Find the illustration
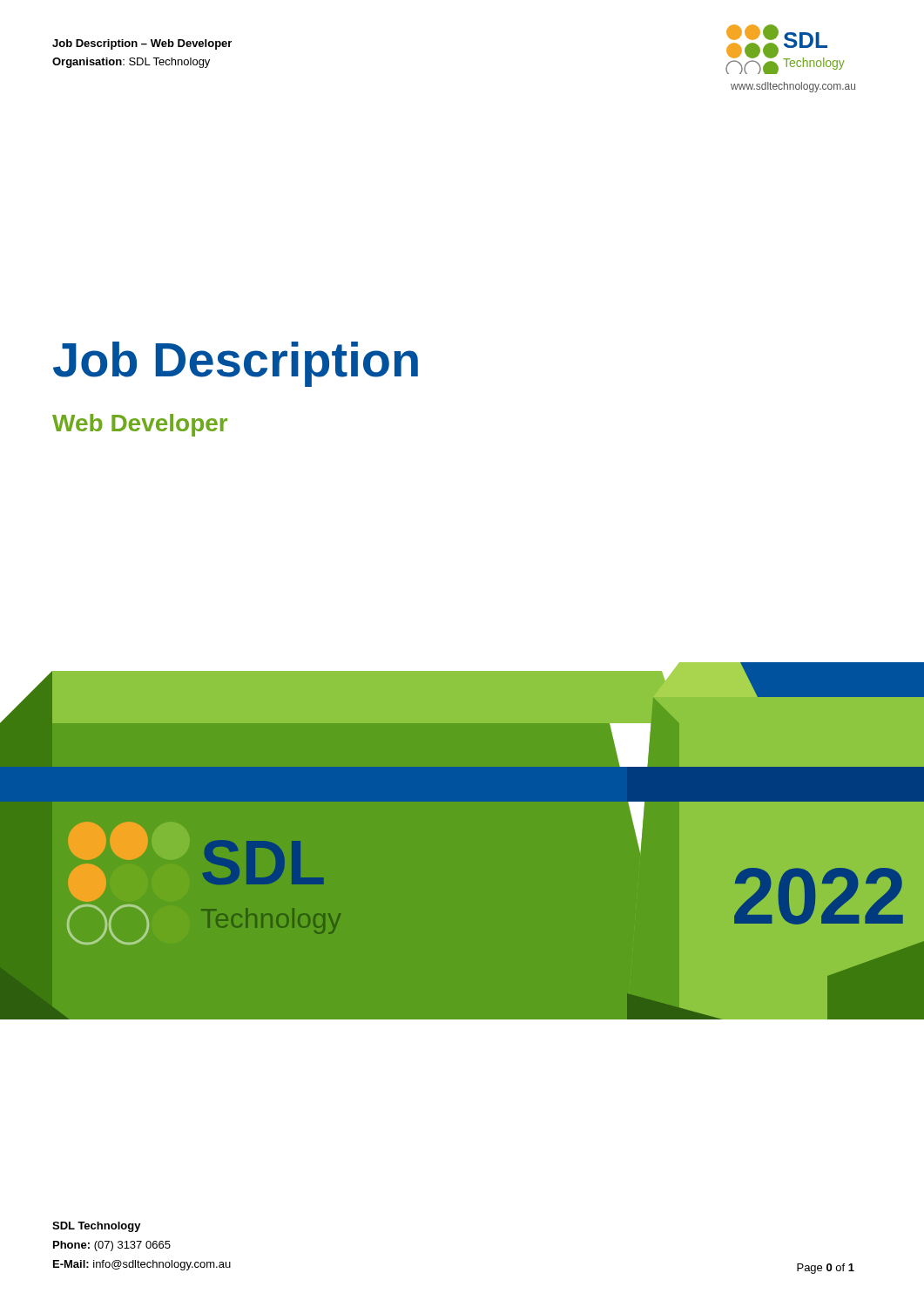This screenshot has width=924, height=1307. point(462,806)
